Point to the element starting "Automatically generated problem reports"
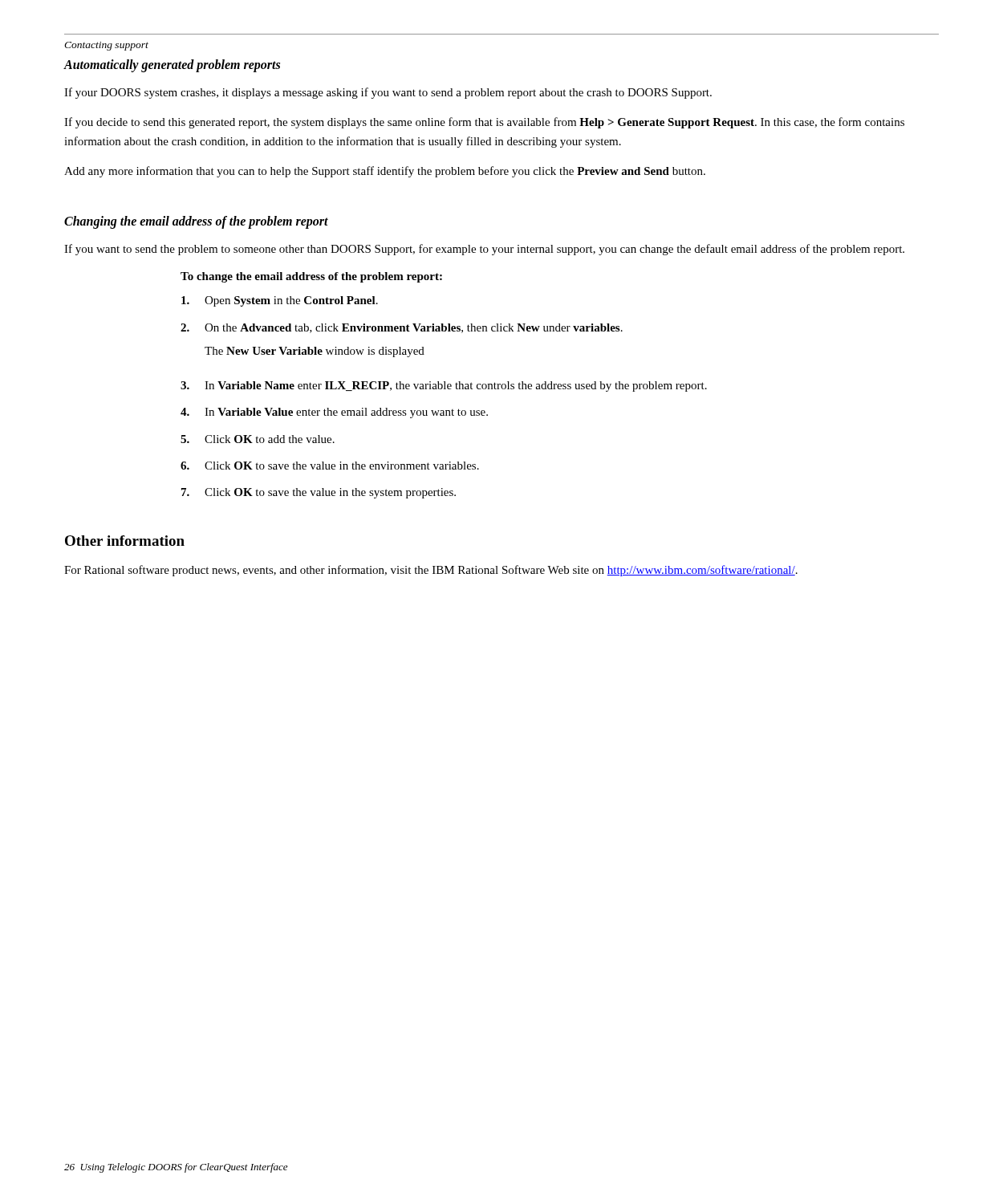Viewport: 1003px width, 1204px height. point(172,65)
